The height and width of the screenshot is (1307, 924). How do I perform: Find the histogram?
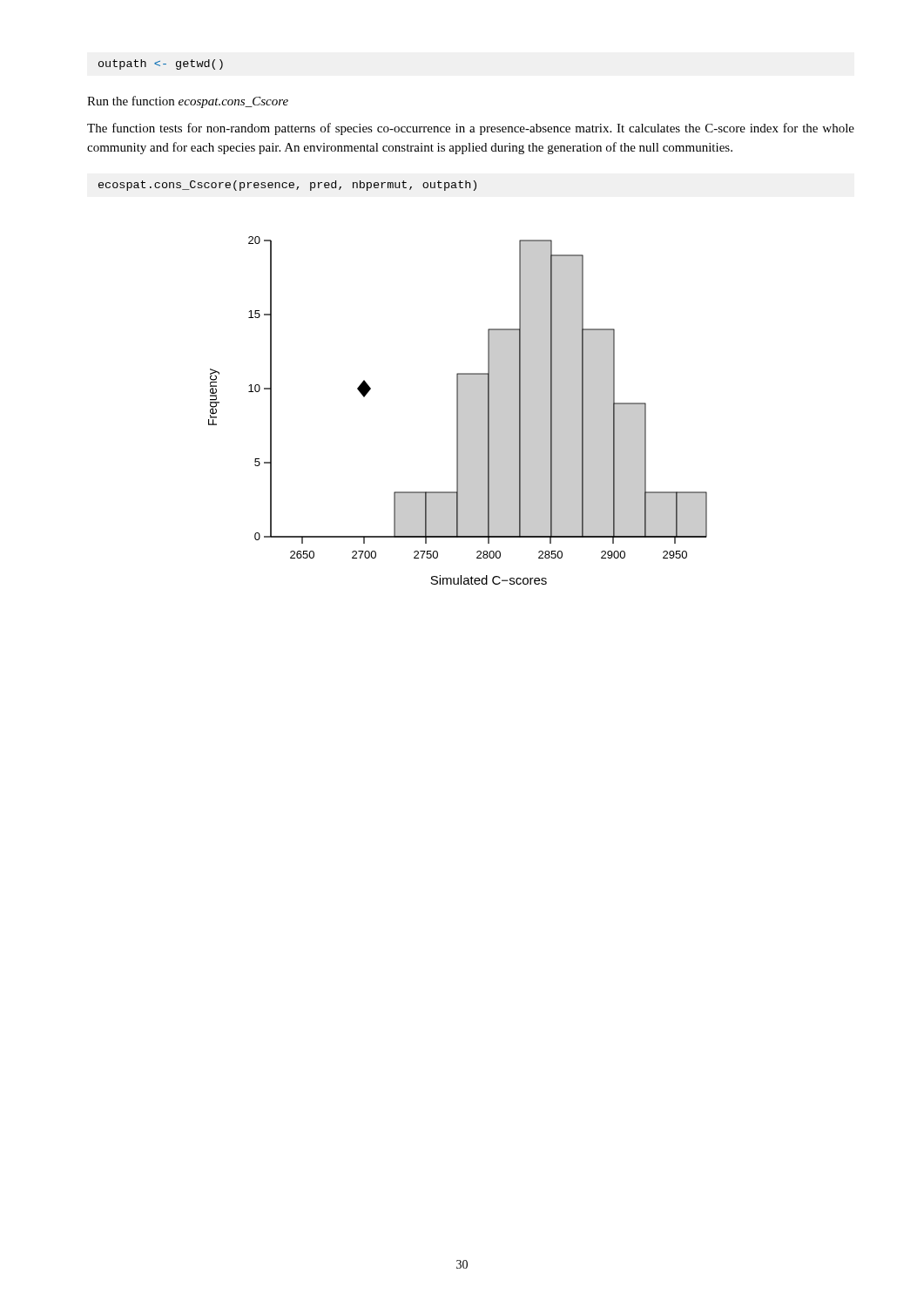tap(471, 410)
